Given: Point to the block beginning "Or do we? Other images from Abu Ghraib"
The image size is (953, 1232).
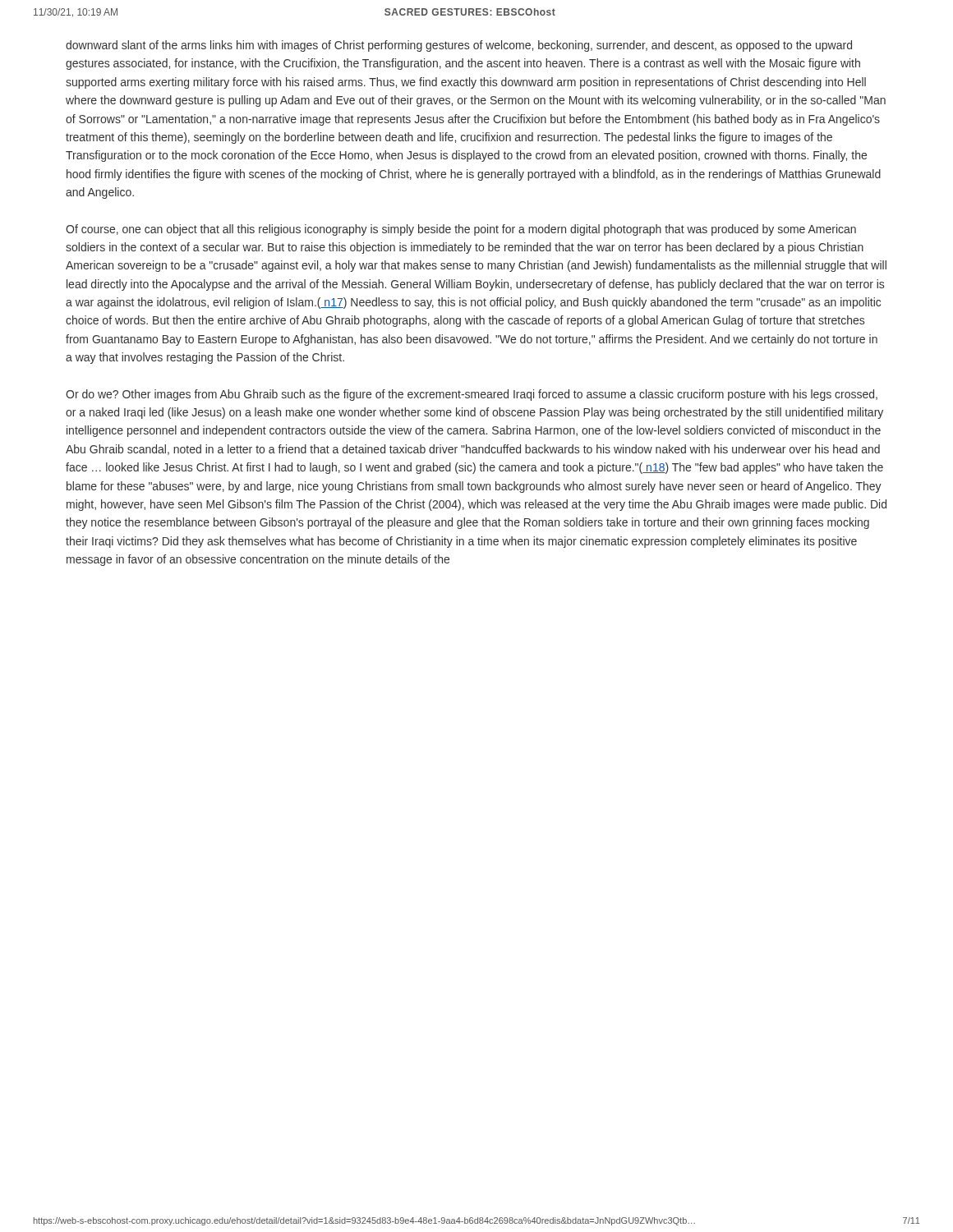Looking at the screenshot, I should point(476,477).
